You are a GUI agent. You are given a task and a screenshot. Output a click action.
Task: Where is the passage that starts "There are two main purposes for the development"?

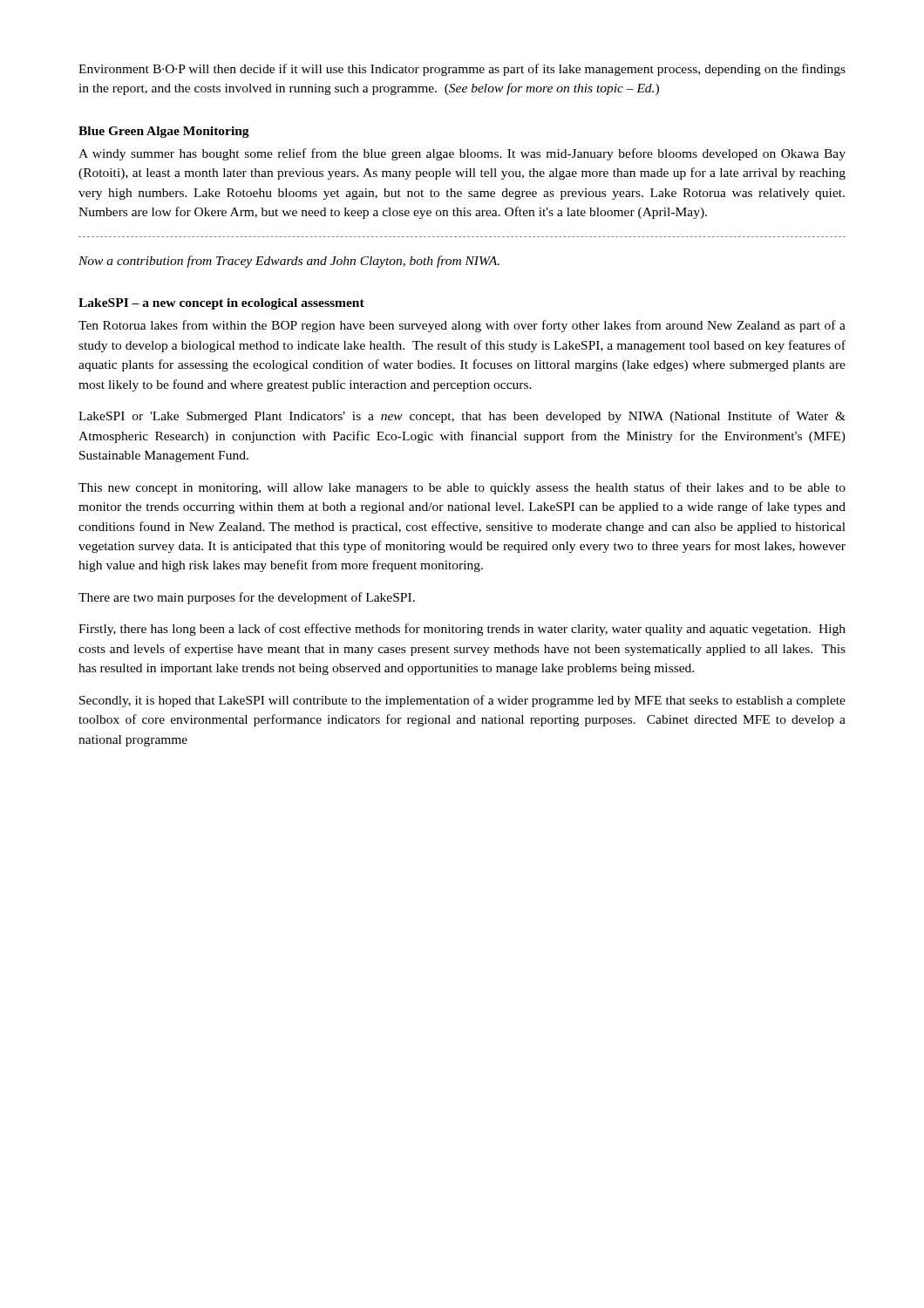247,597
